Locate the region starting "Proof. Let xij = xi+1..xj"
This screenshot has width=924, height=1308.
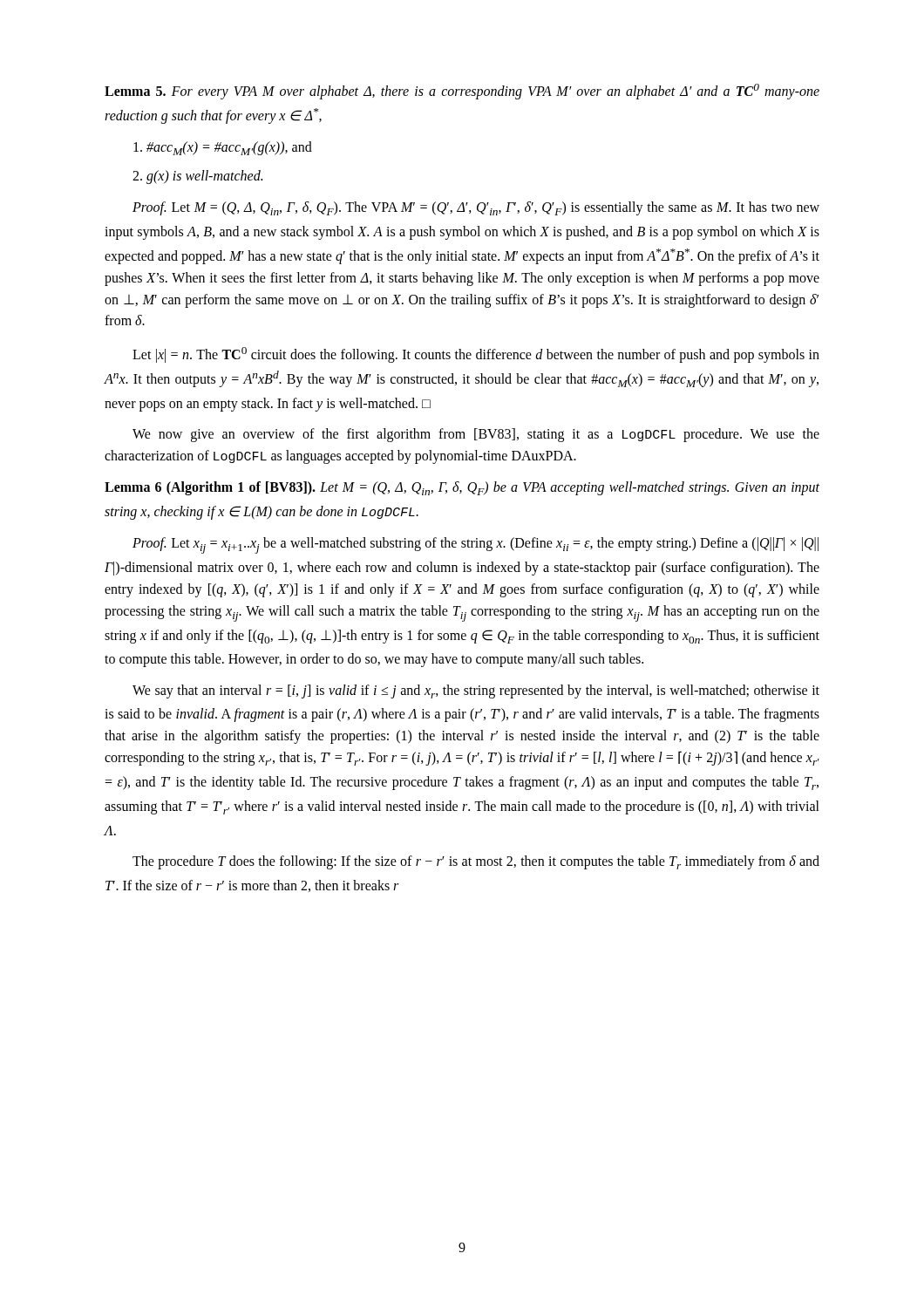tap(462, 715)
